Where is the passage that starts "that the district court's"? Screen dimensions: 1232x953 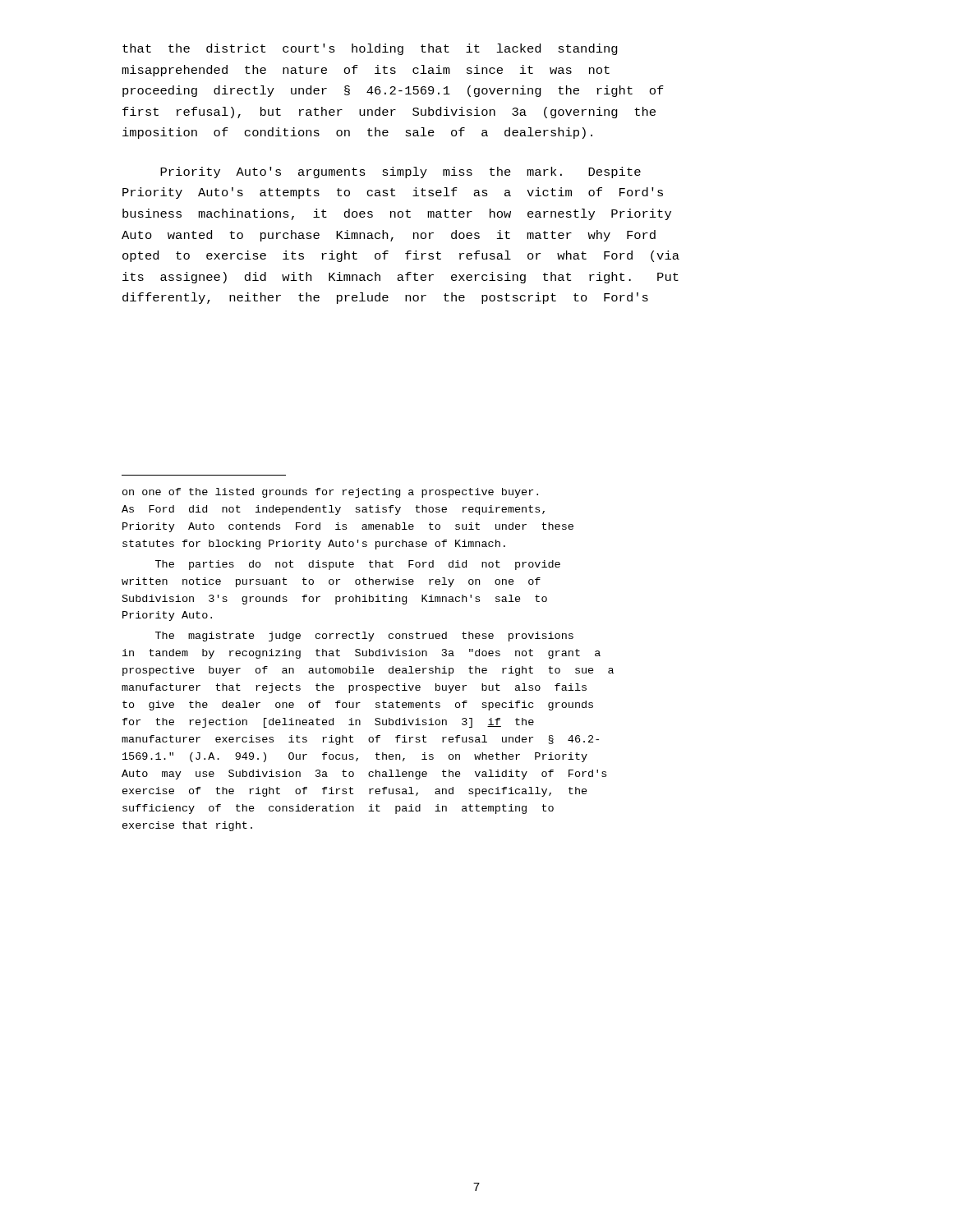click(476, 174)
